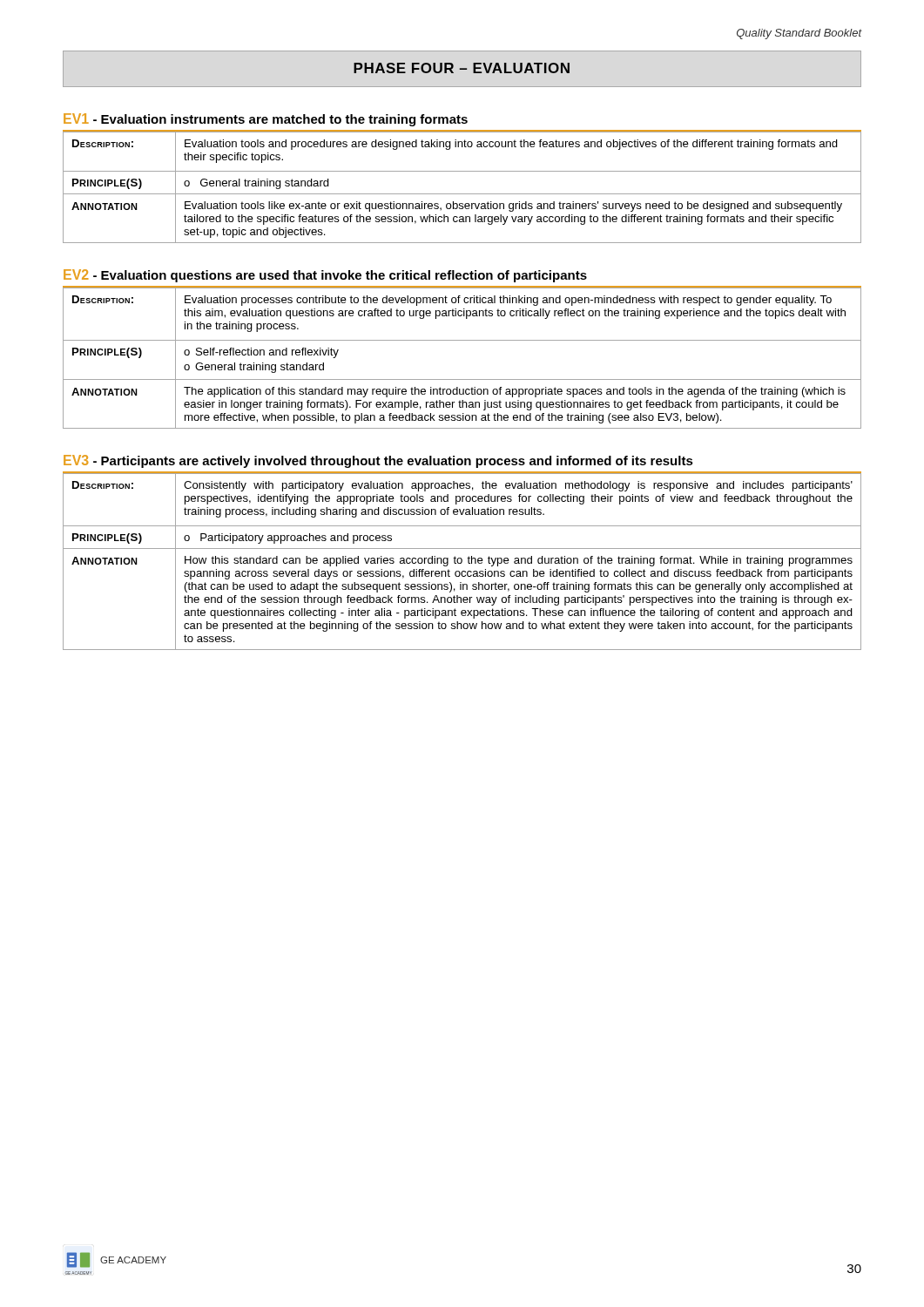Click on the table containing "Consistently with participatory evaluation"

(x=462, y=562)
